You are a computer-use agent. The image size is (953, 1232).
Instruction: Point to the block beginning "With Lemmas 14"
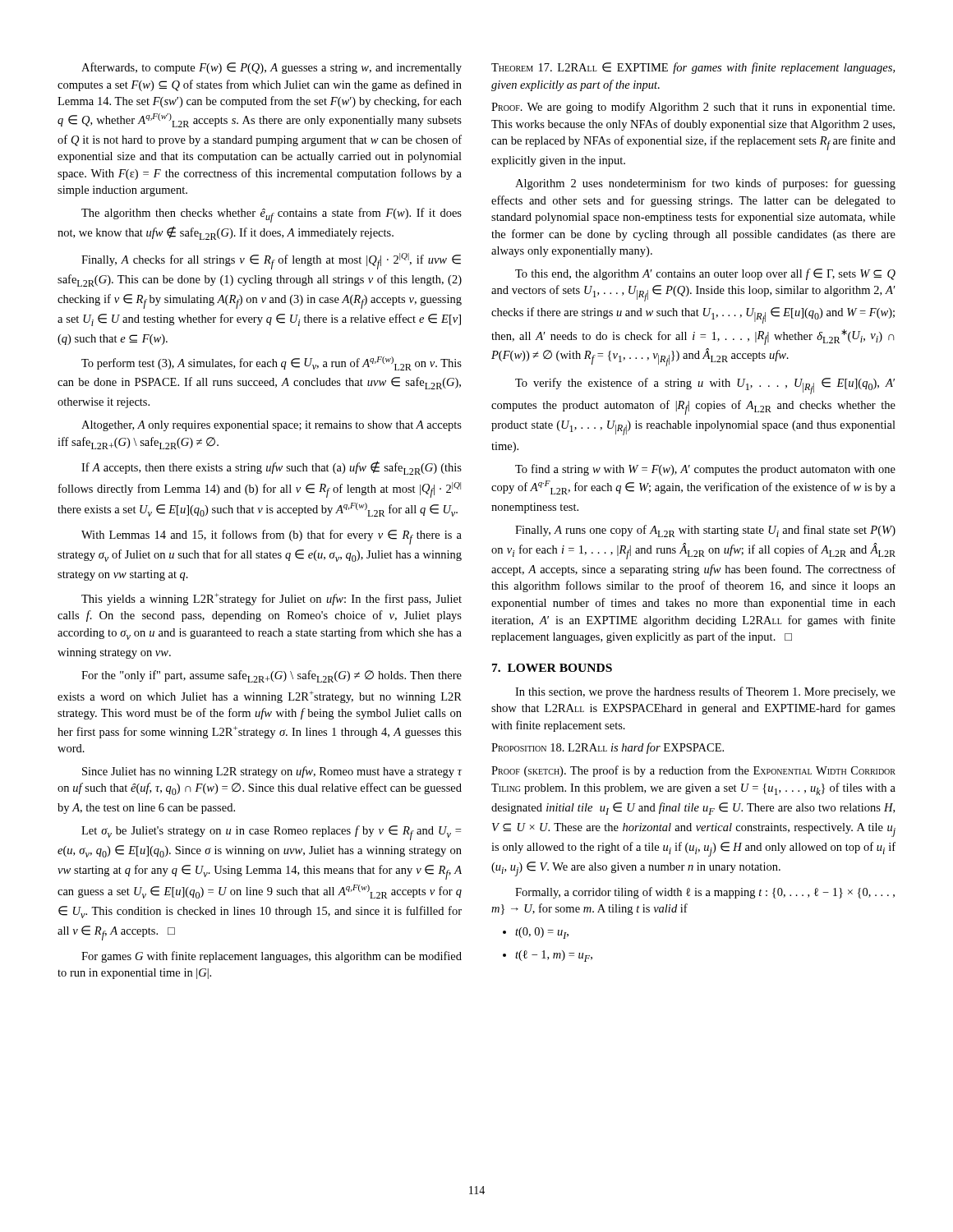point(260,555)
